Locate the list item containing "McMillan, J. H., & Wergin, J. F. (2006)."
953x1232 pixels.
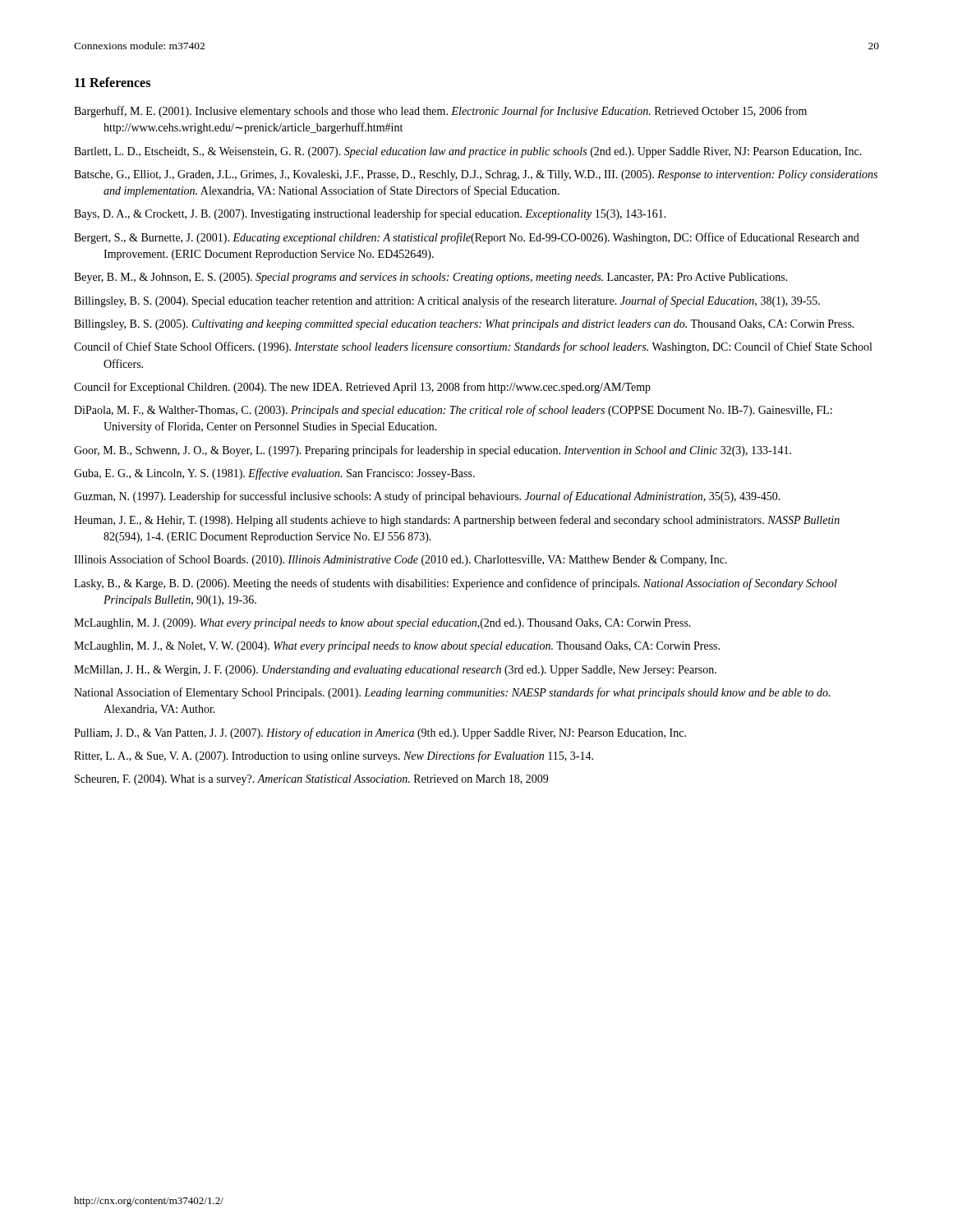(x=395, y=670)
